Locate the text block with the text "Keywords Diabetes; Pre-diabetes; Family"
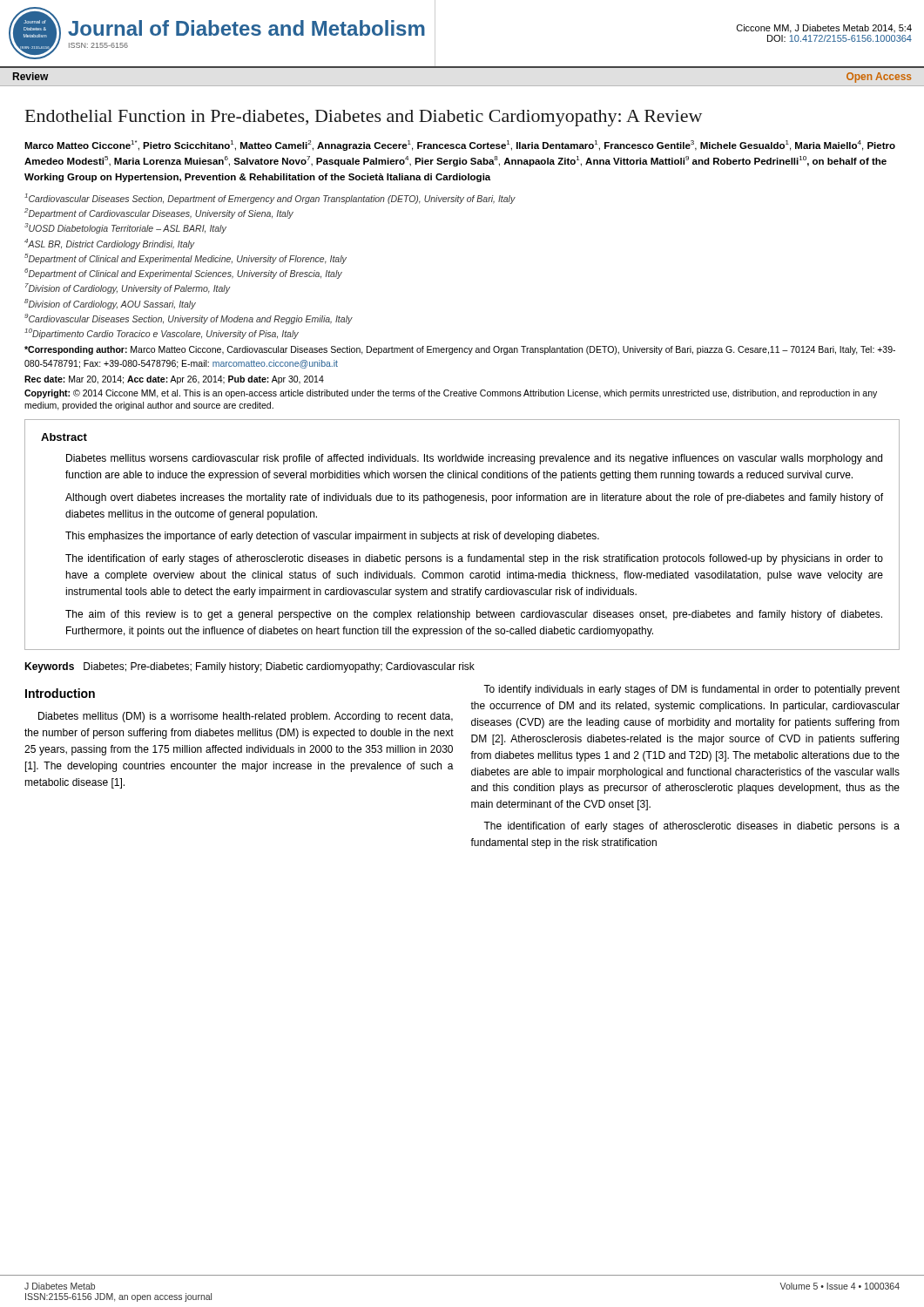 pyautogui.click(x=249, y=667)
